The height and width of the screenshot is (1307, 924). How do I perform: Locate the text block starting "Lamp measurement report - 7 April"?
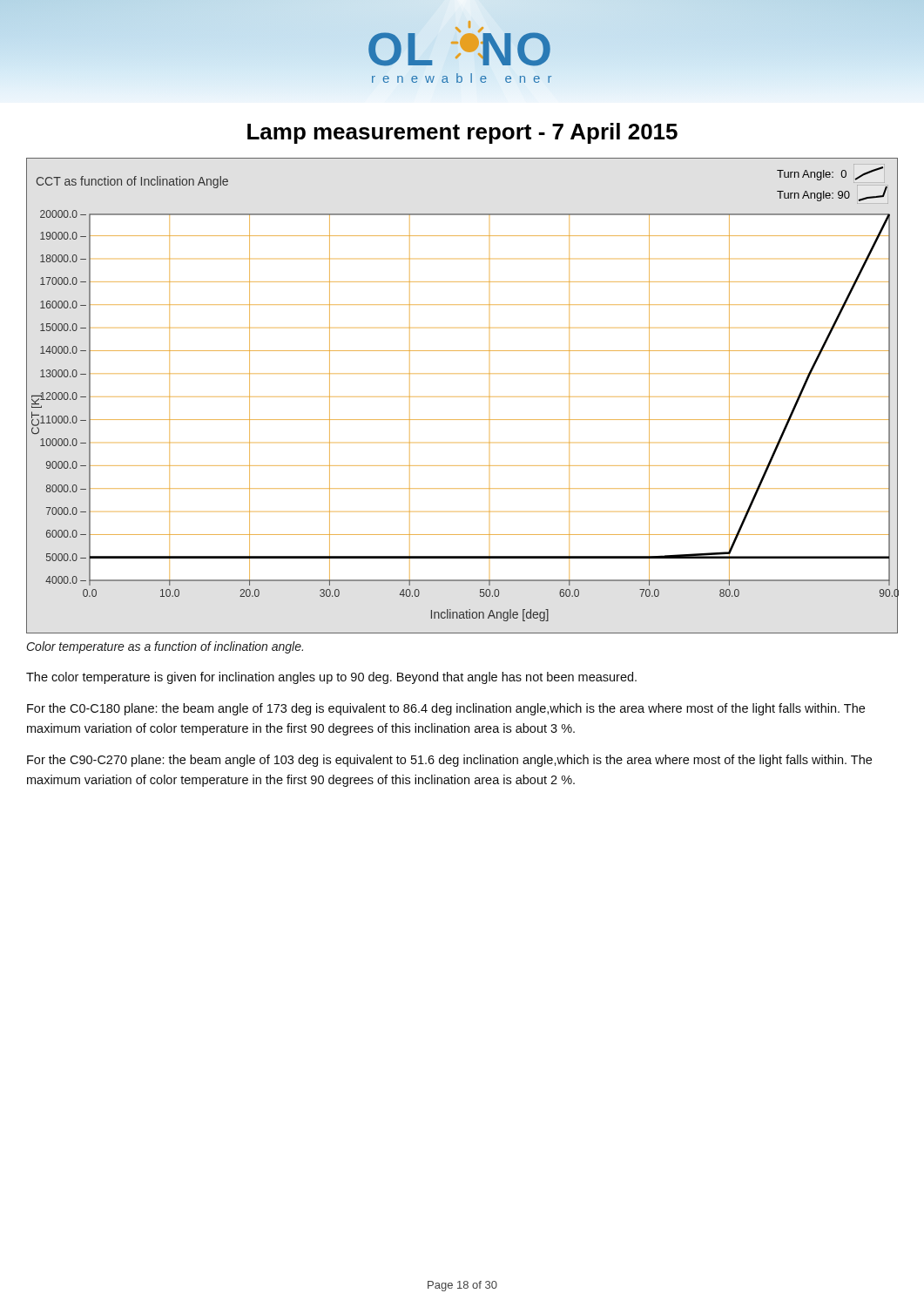(x=462, y=132)
